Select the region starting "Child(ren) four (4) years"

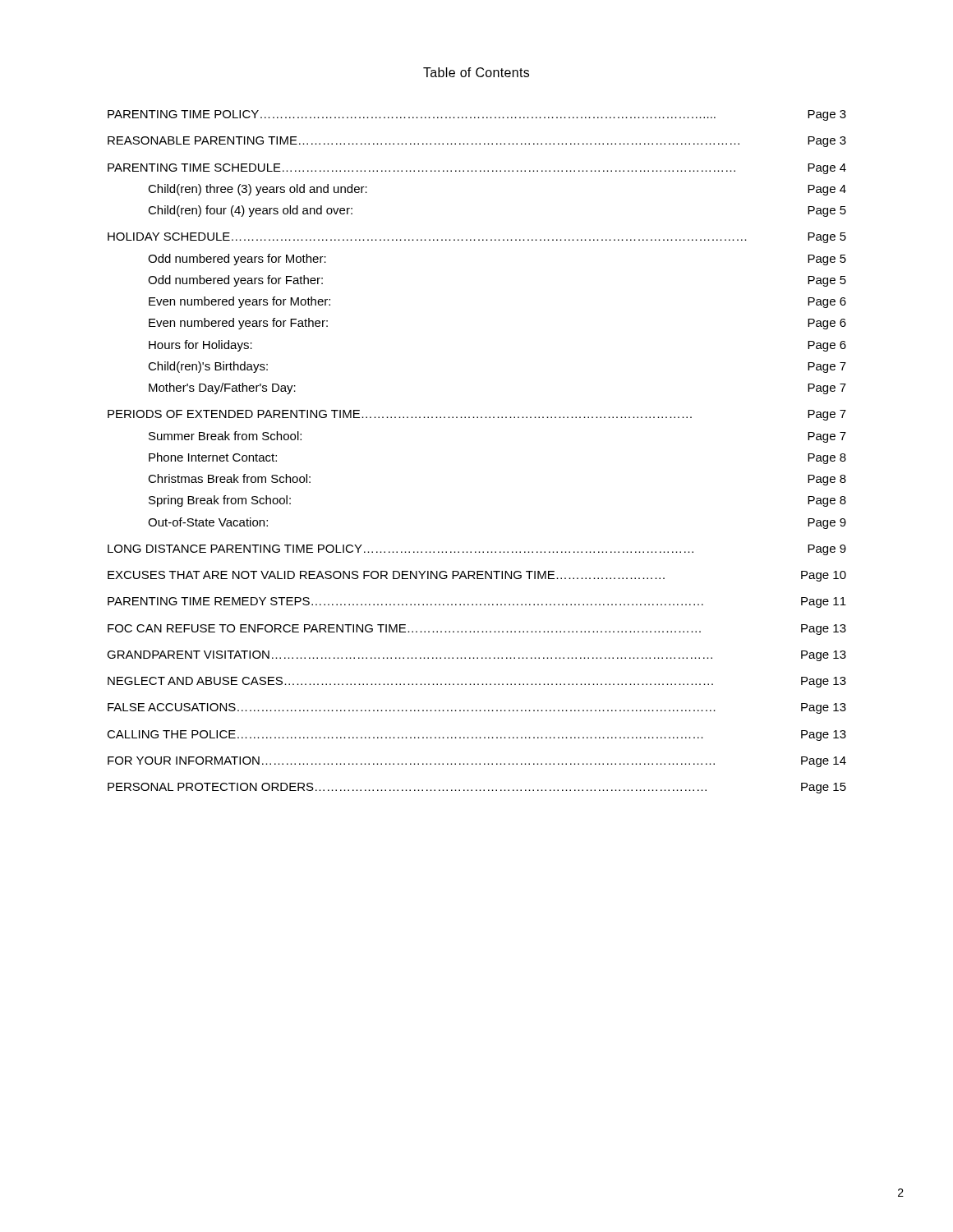point(255,211)
